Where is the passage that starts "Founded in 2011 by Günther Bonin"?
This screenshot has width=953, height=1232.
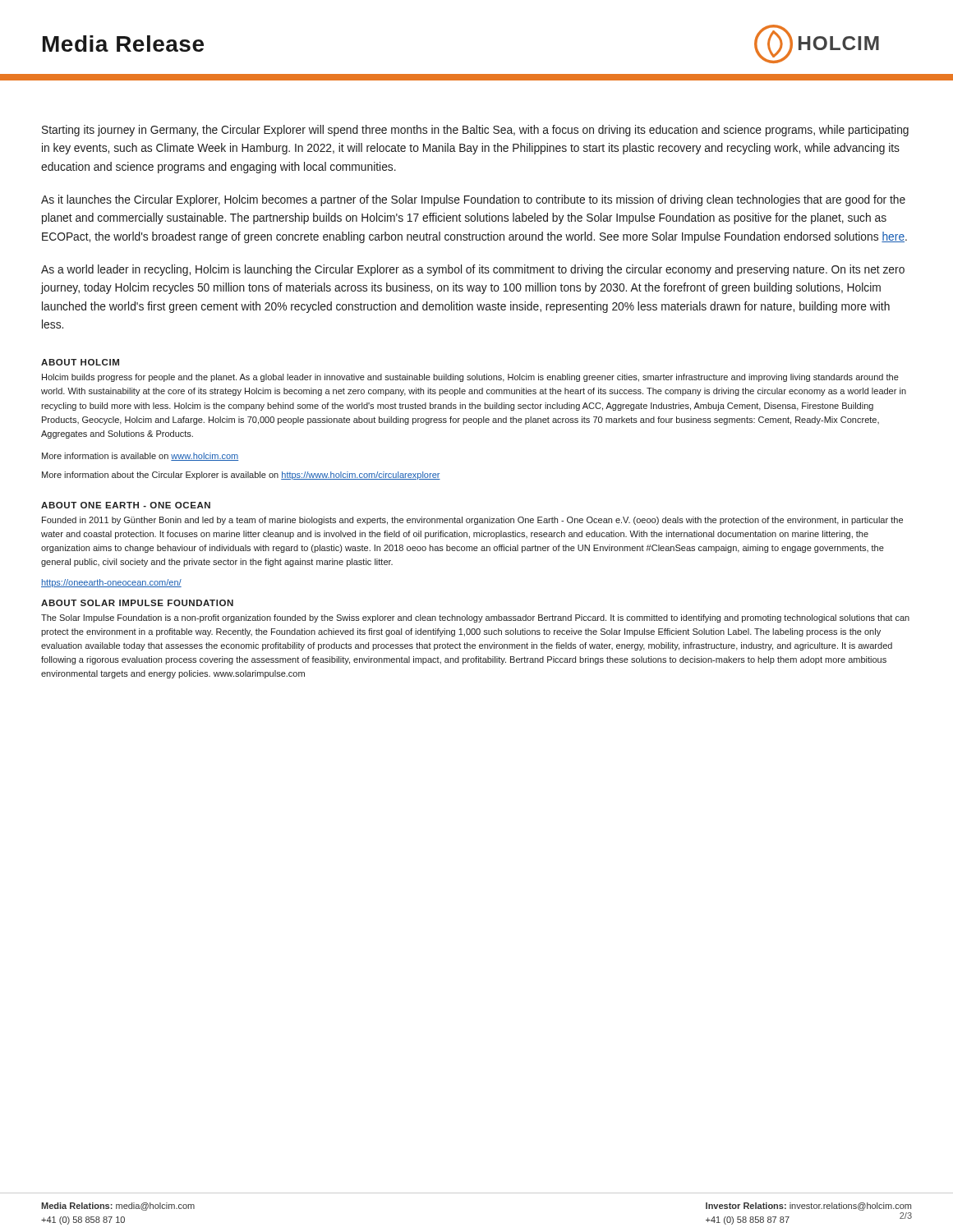coord(472,541)
